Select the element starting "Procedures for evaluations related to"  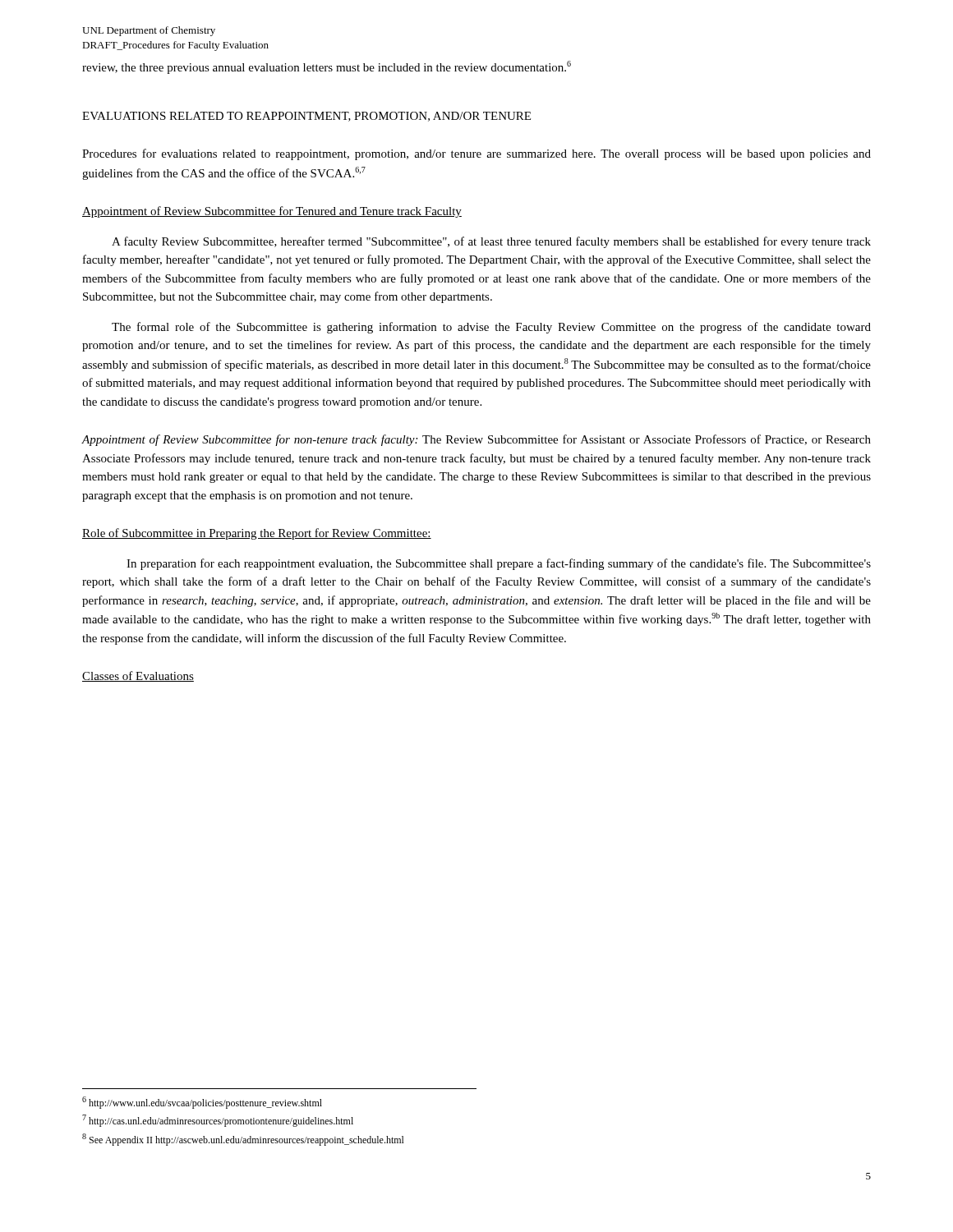point(476,163)
